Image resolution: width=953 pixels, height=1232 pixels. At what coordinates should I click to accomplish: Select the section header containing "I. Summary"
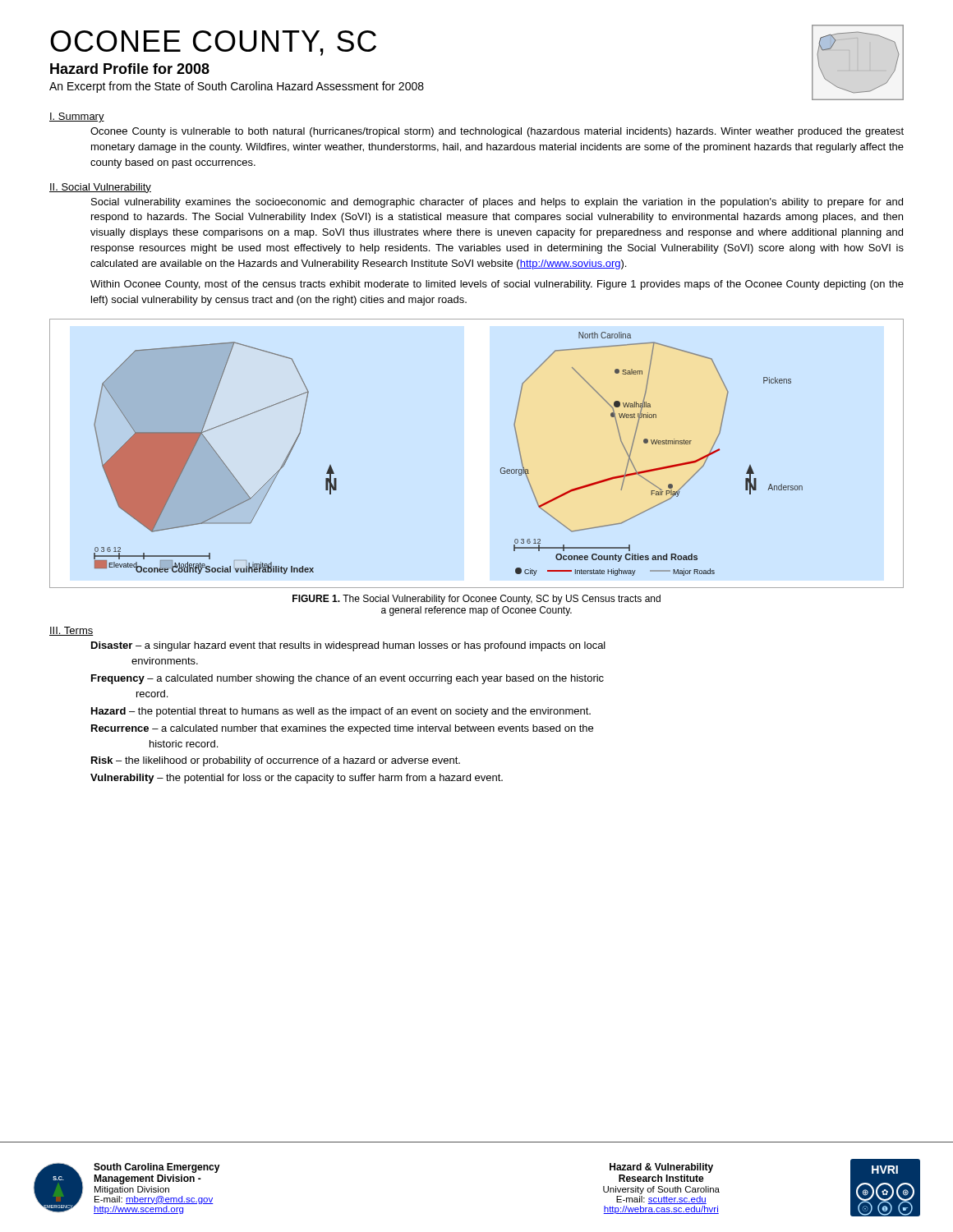[77, 116]
